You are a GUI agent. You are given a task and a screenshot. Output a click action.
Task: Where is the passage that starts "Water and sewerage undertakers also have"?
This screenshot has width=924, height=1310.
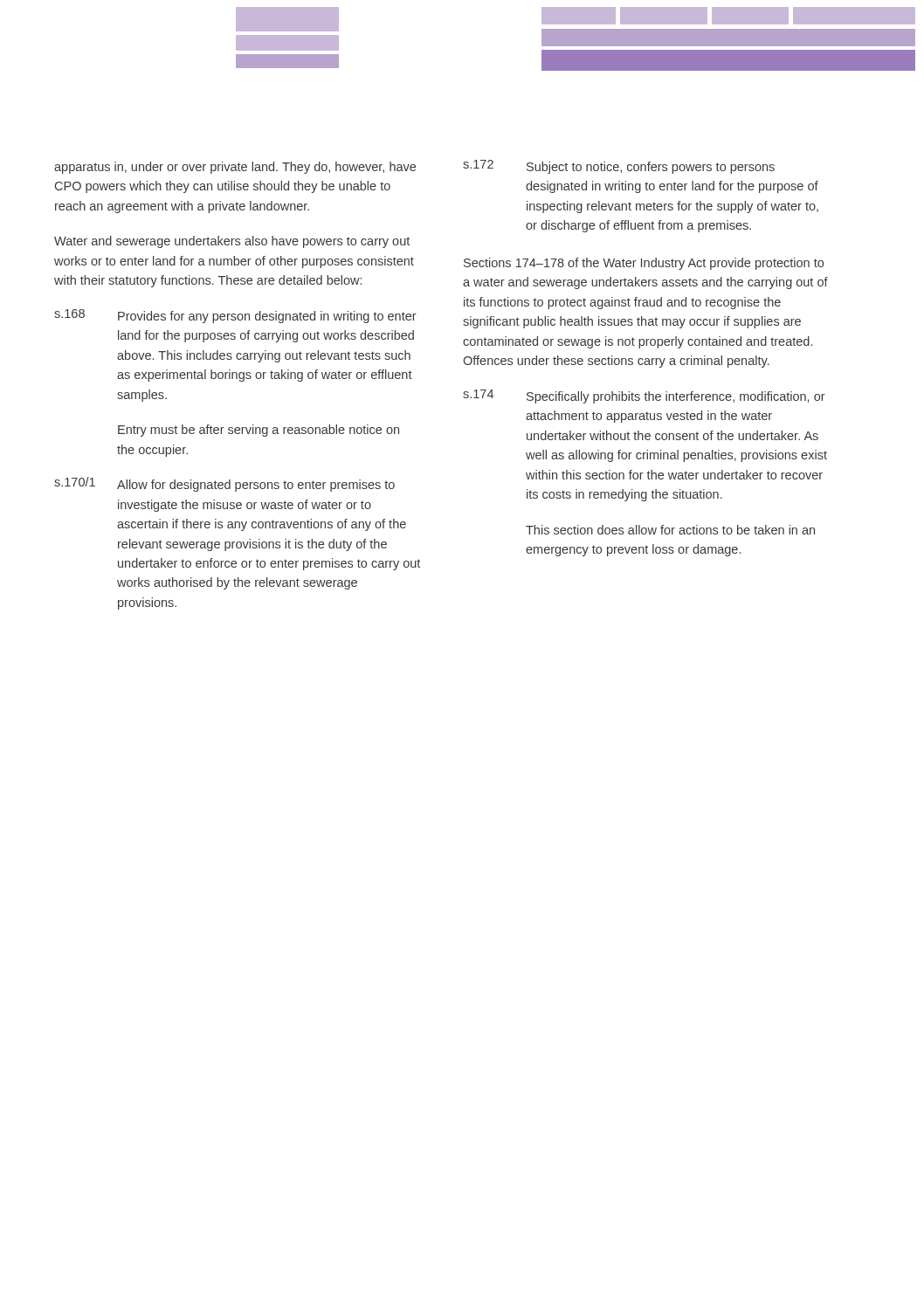[x=234, y=261]
